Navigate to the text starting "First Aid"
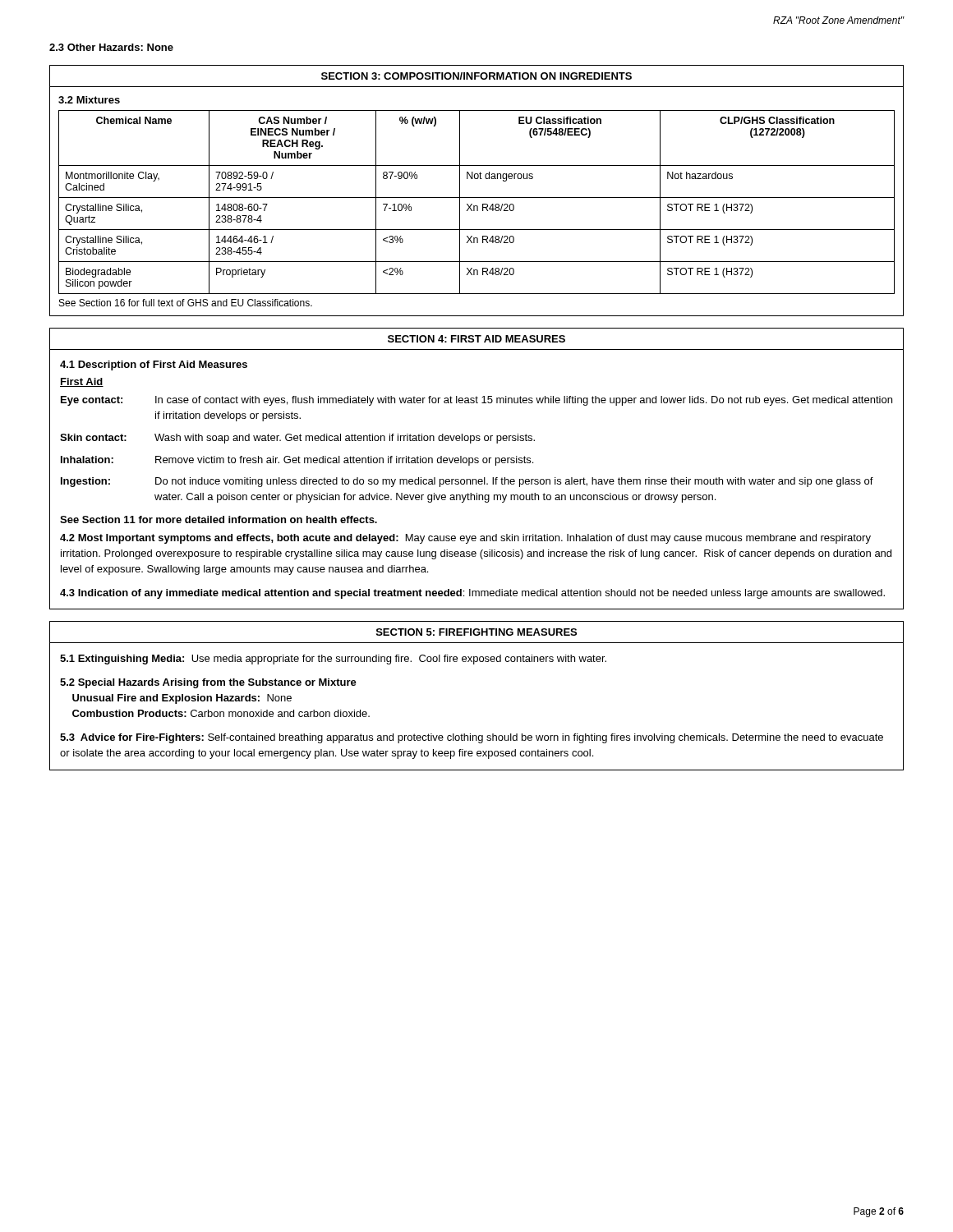953x1232 pixels. (81, 382)
